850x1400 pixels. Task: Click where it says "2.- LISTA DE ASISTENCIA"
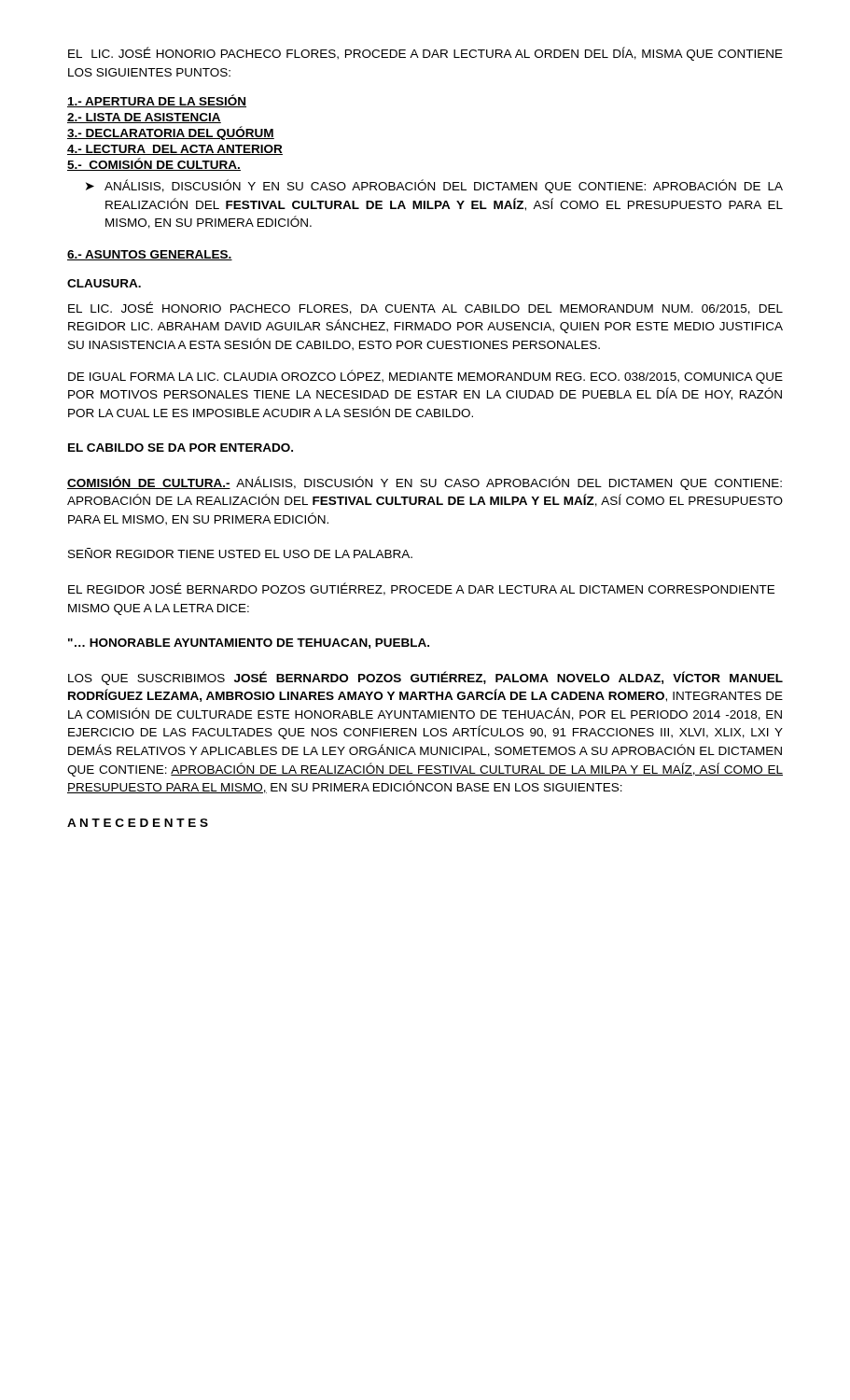(144, 118)
